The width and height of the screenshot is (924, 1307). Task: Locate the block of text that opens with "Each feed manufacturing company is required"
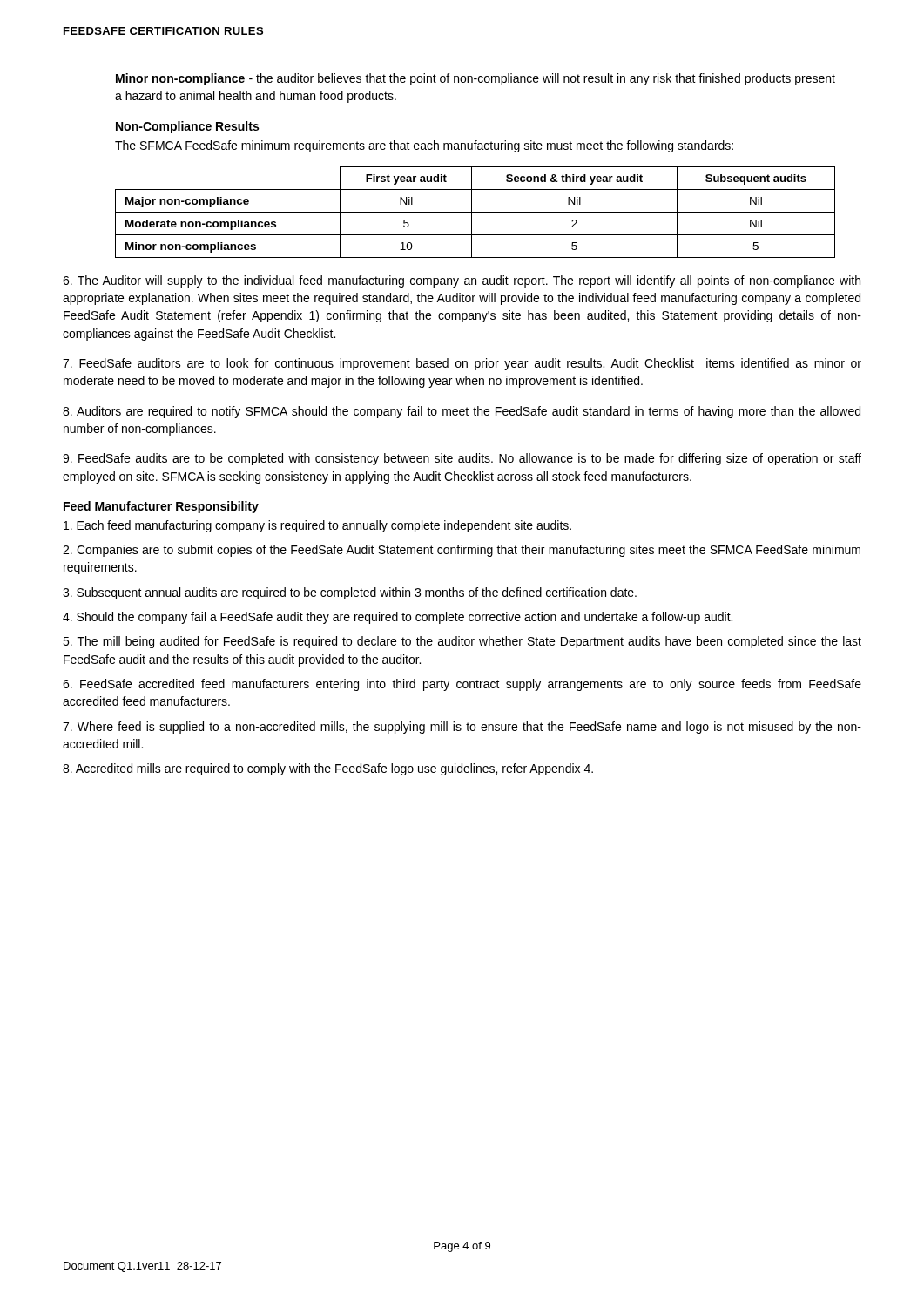point(318,525)
